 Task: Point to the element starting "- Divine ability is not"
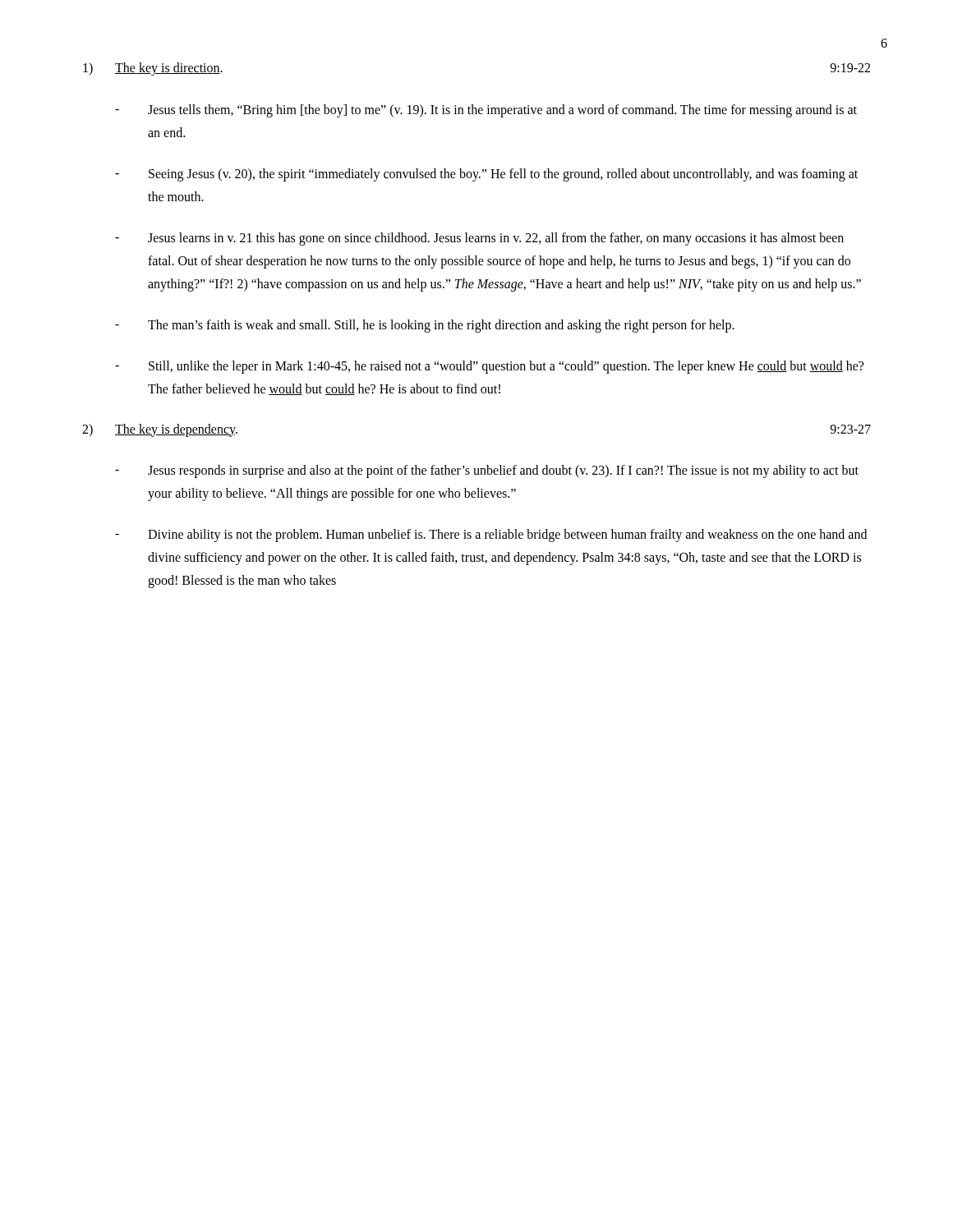[x=493, y=558]
